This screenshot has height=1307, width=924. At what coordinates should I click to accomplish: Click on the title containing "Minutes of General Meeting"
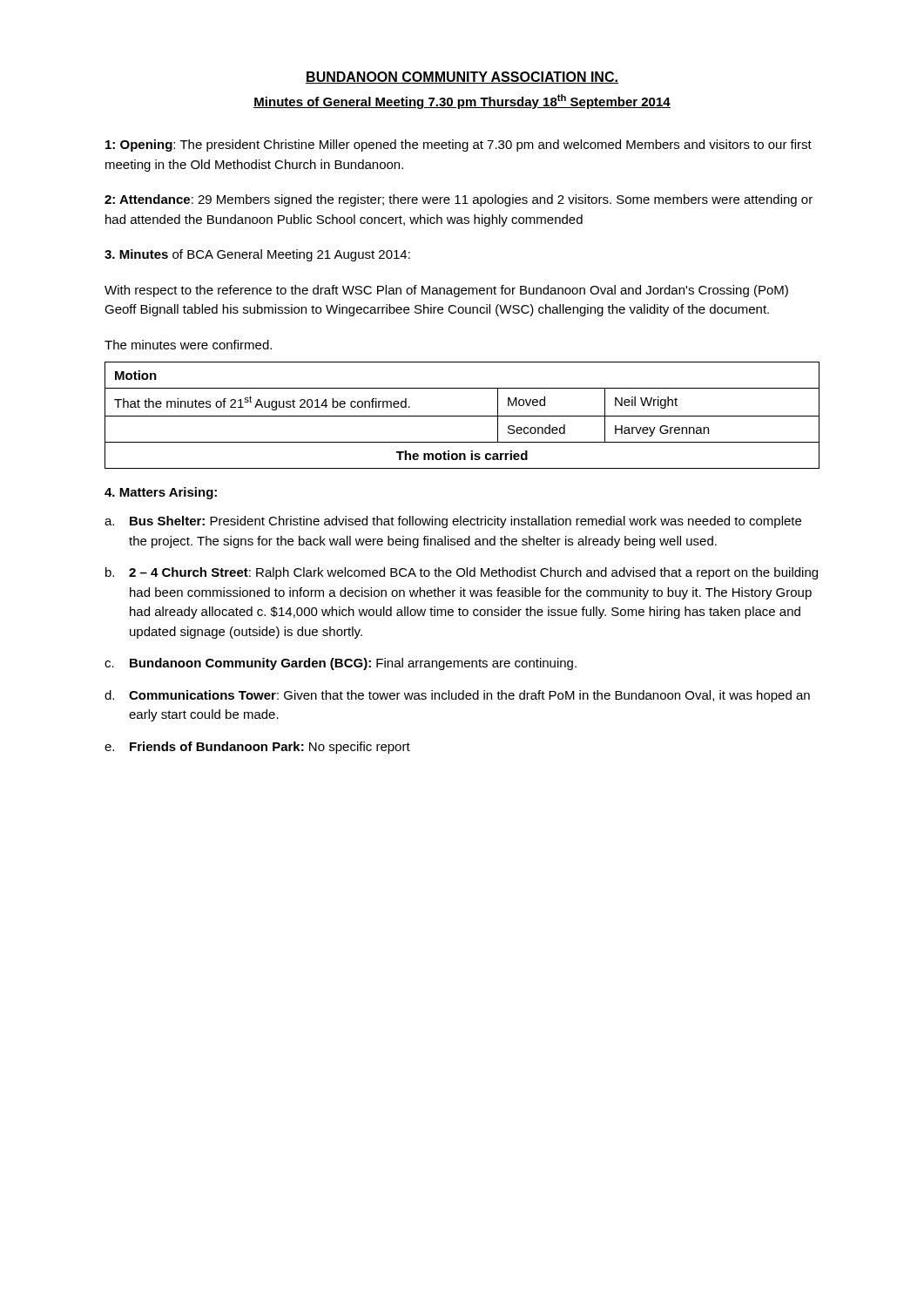[462, 101]
